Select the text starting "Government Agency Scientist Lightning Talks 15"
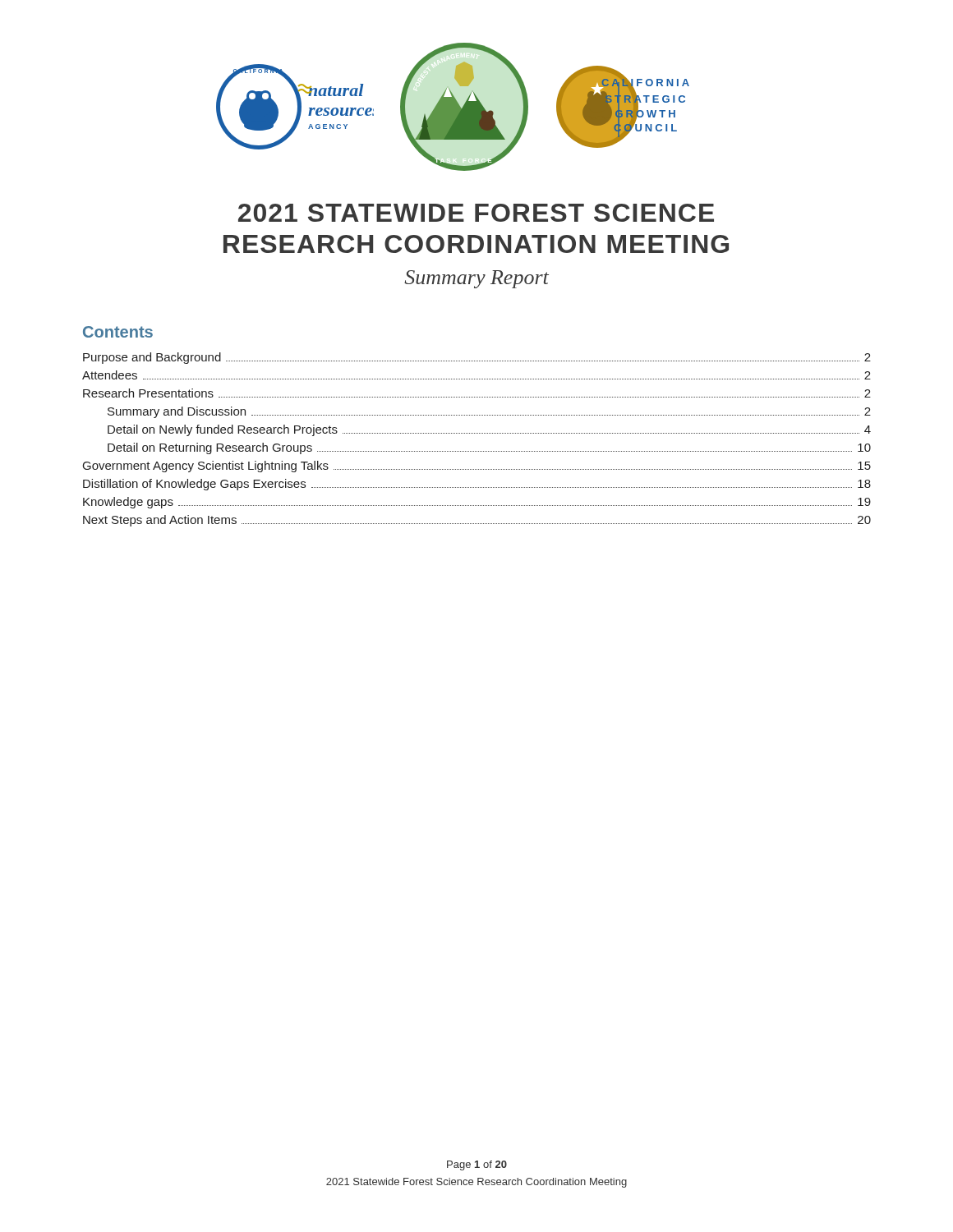Screen dimensions: 1232x953 pyautogui.click(x=476, y=465)
